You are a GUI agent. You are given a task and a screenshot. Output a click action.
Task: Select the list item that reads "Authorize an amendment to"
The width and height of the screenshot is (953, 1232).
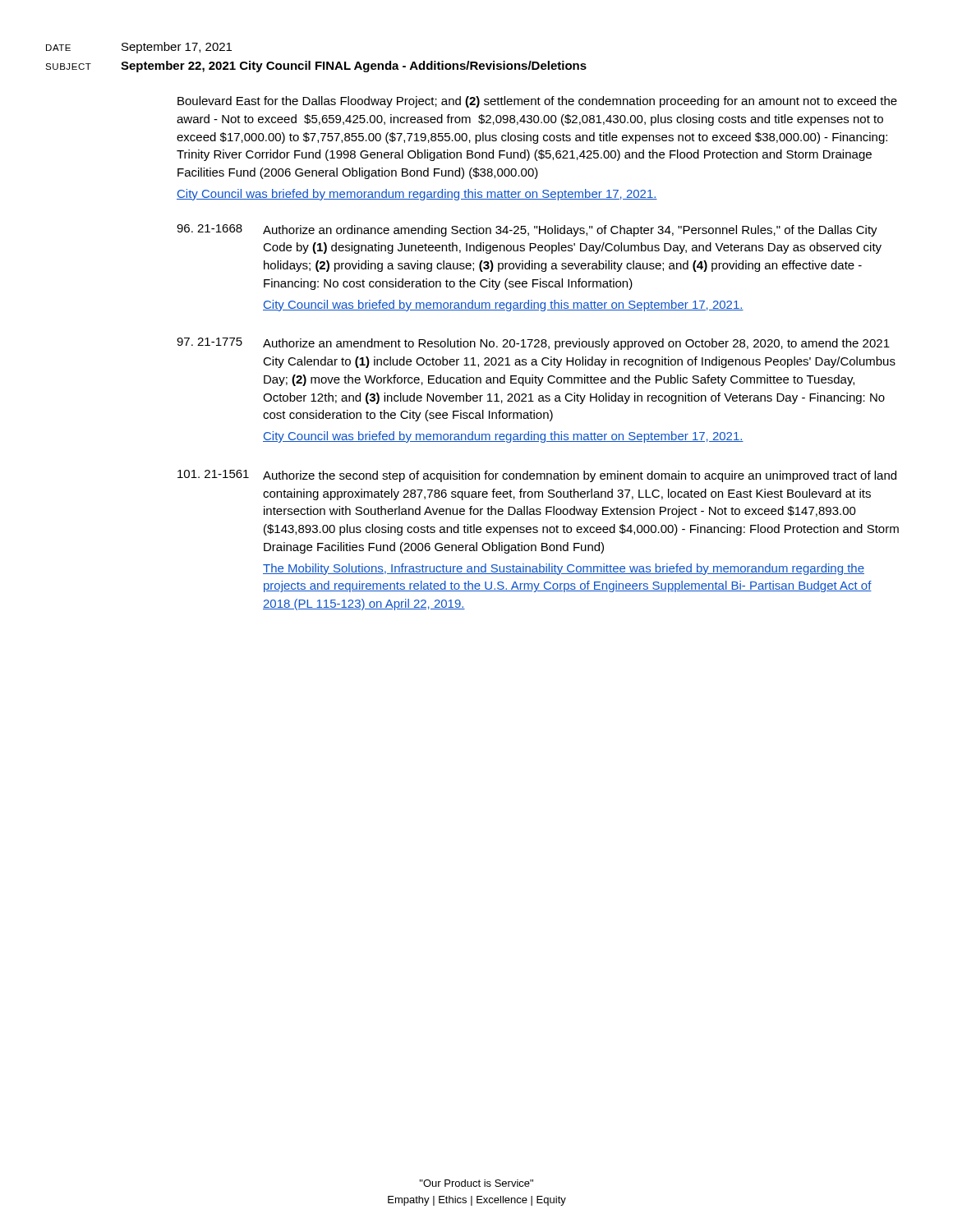click(581, 390)
